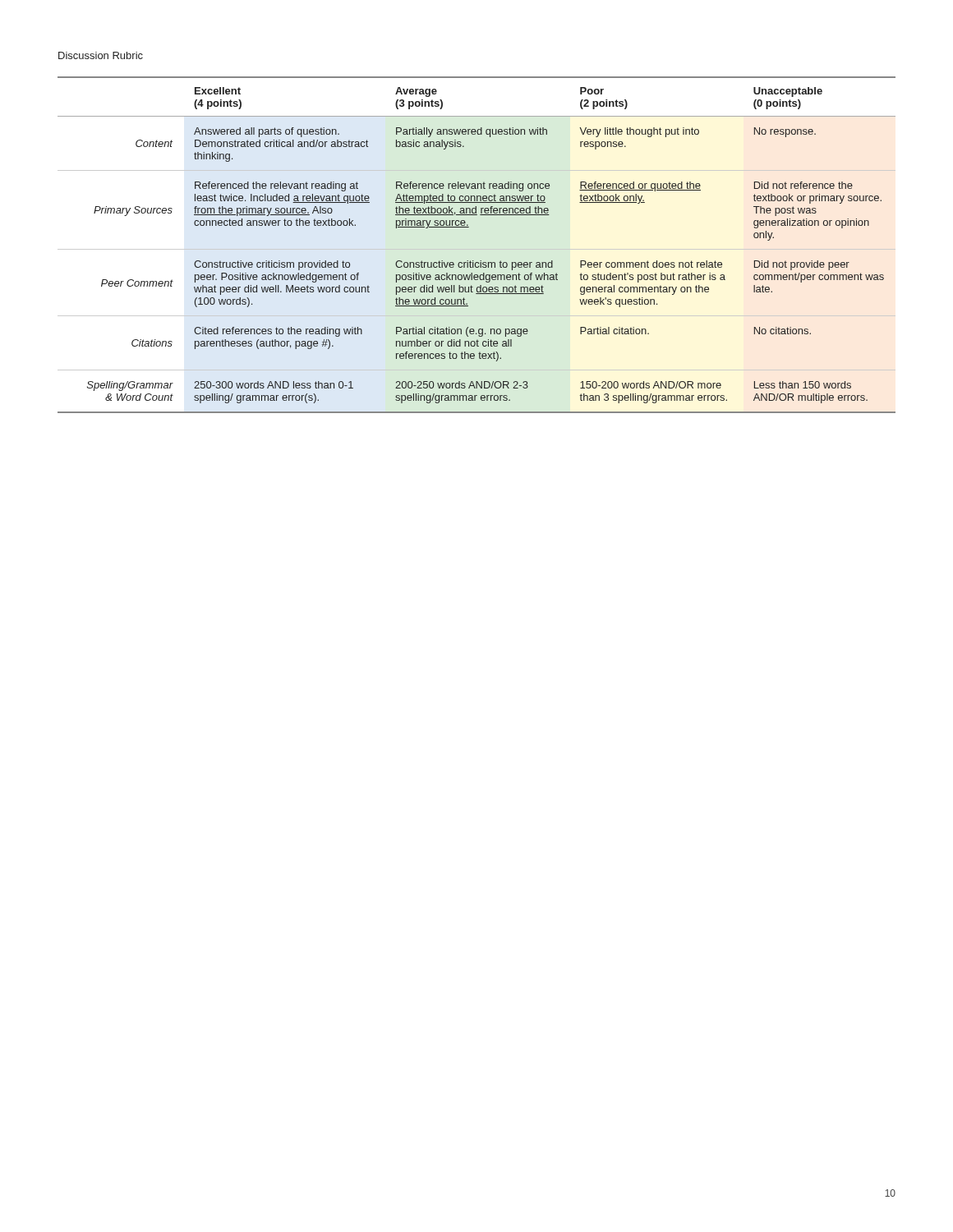Viewport: 953px width, 1232px height.
Task: Select the section header that reads "Discussion Rubric"
Action: pyautogui.click(x=100, y=55)
